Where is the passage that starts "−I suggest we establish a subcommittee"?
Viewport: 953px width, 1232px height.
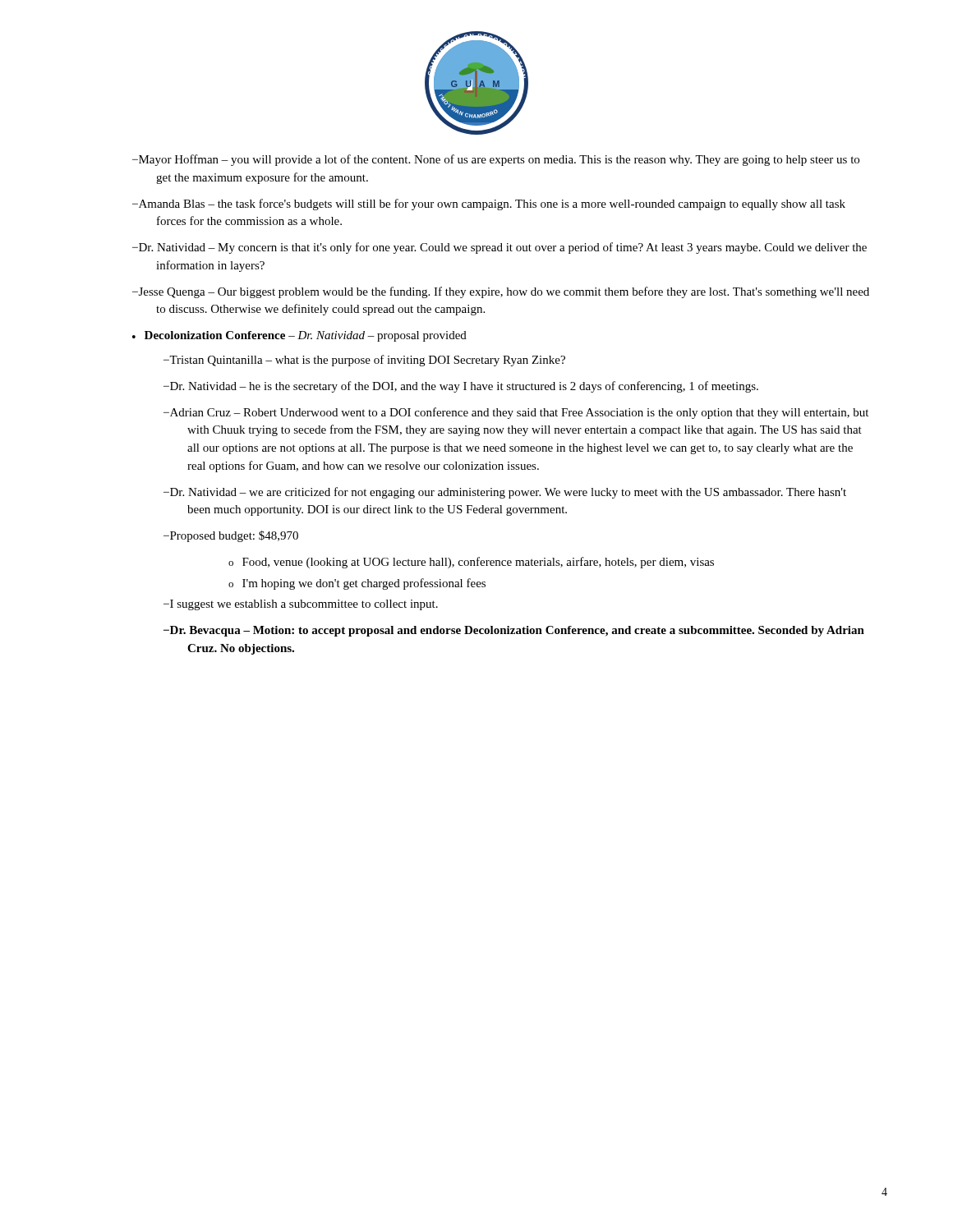(x=301, y=605)
